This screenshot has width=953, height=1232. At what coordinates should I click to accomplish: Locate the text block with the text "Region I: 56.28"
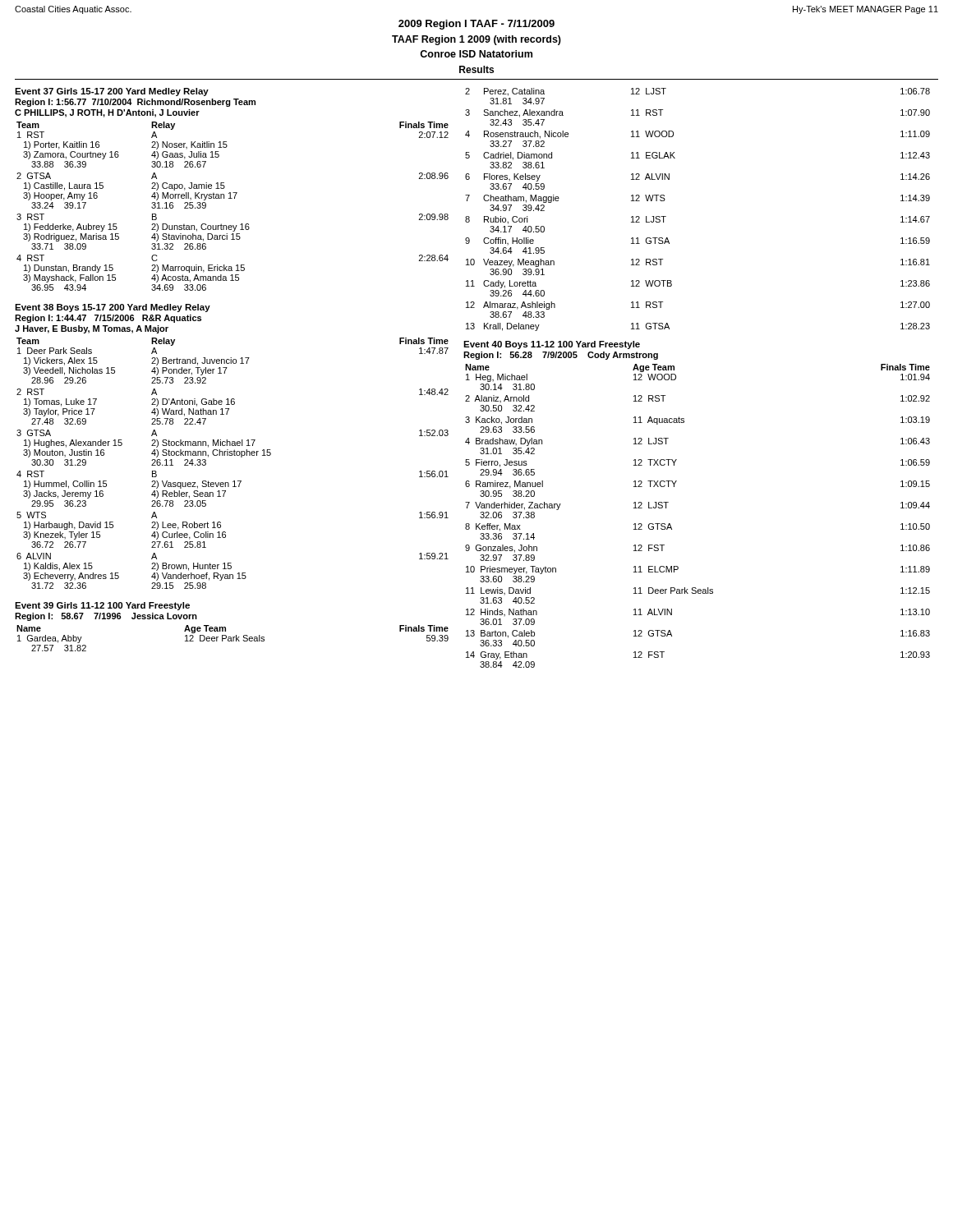coord(561,355)
